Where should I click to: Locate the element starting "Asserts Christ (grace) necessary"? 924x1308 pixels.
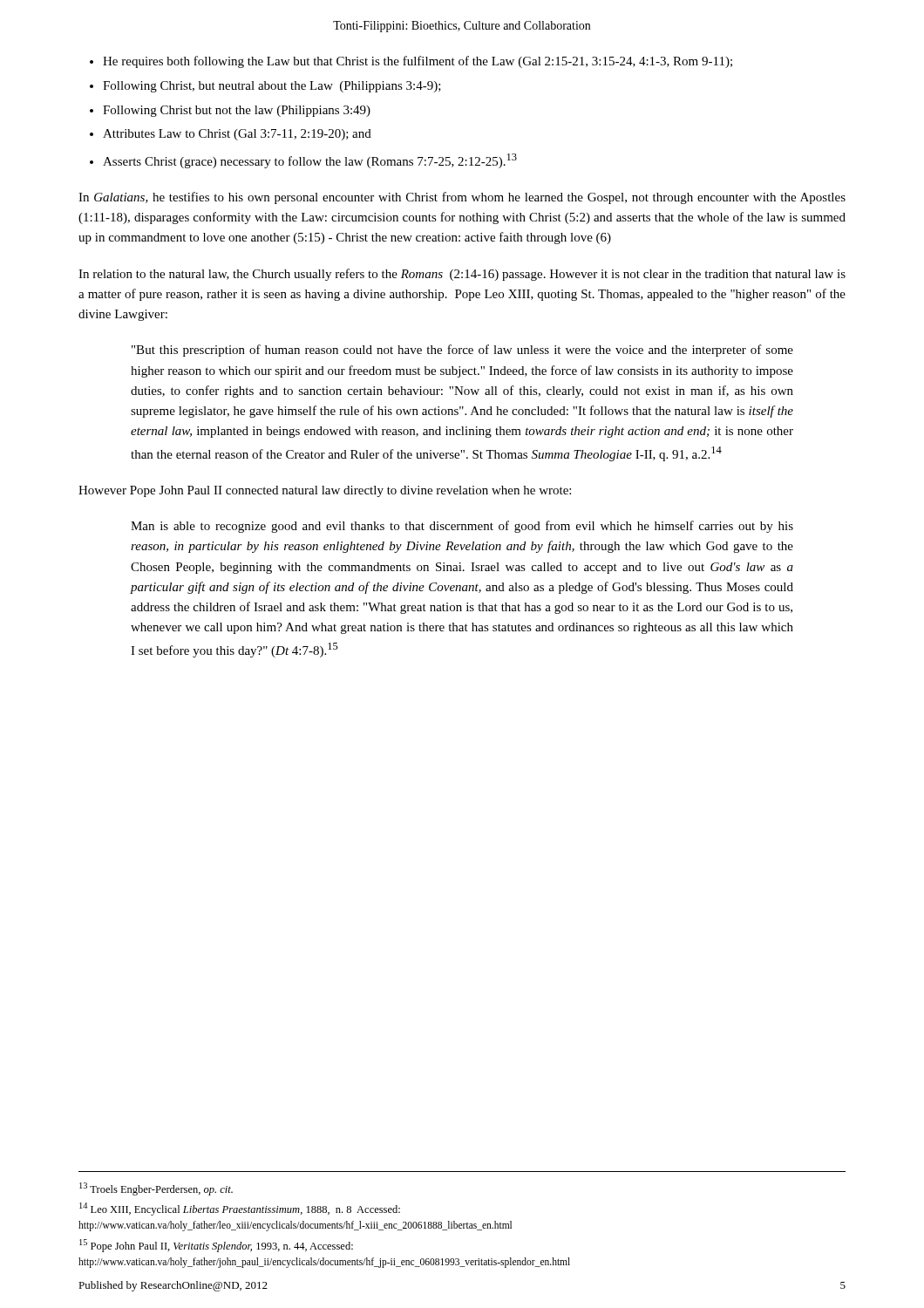310,160
